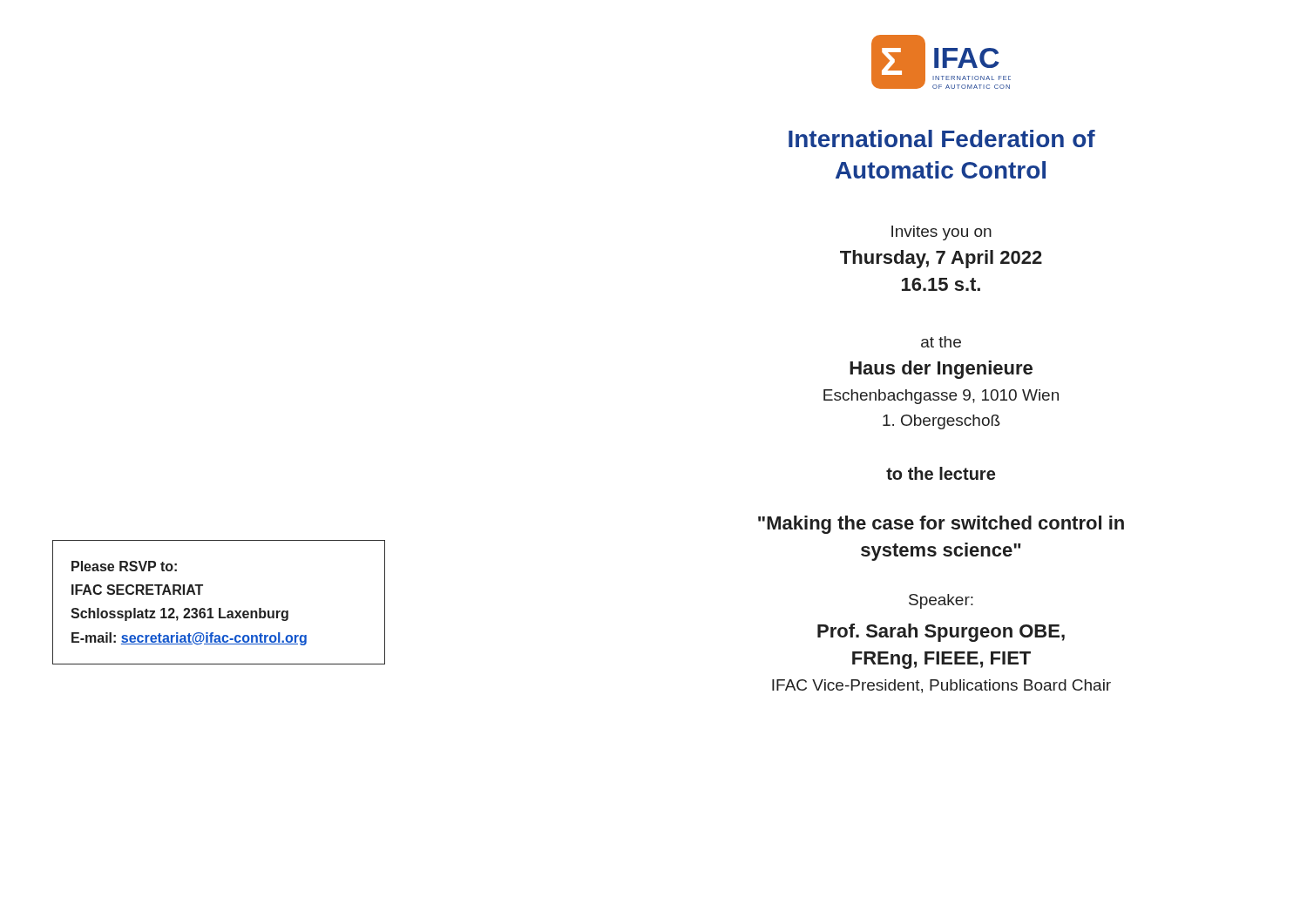The image size is (1307, 924).
Task: Locate the block of text that opens with "Prof. Sarah Spurgeon OBE,FREng, FIEEE,"
Action: [941, 656]
